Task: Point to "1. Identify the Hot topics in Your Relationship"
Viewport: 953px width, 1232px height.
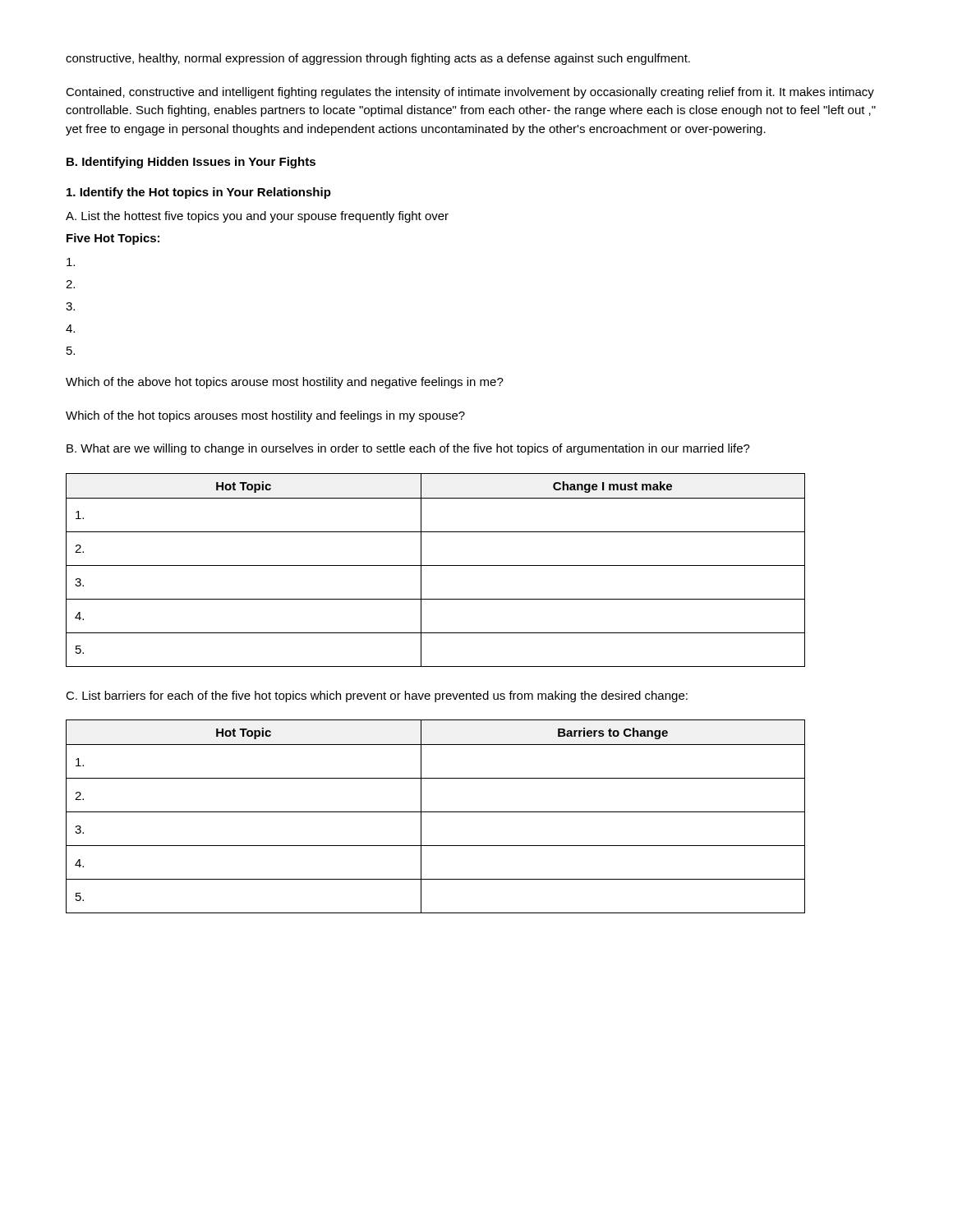Action: coord(198,192)
